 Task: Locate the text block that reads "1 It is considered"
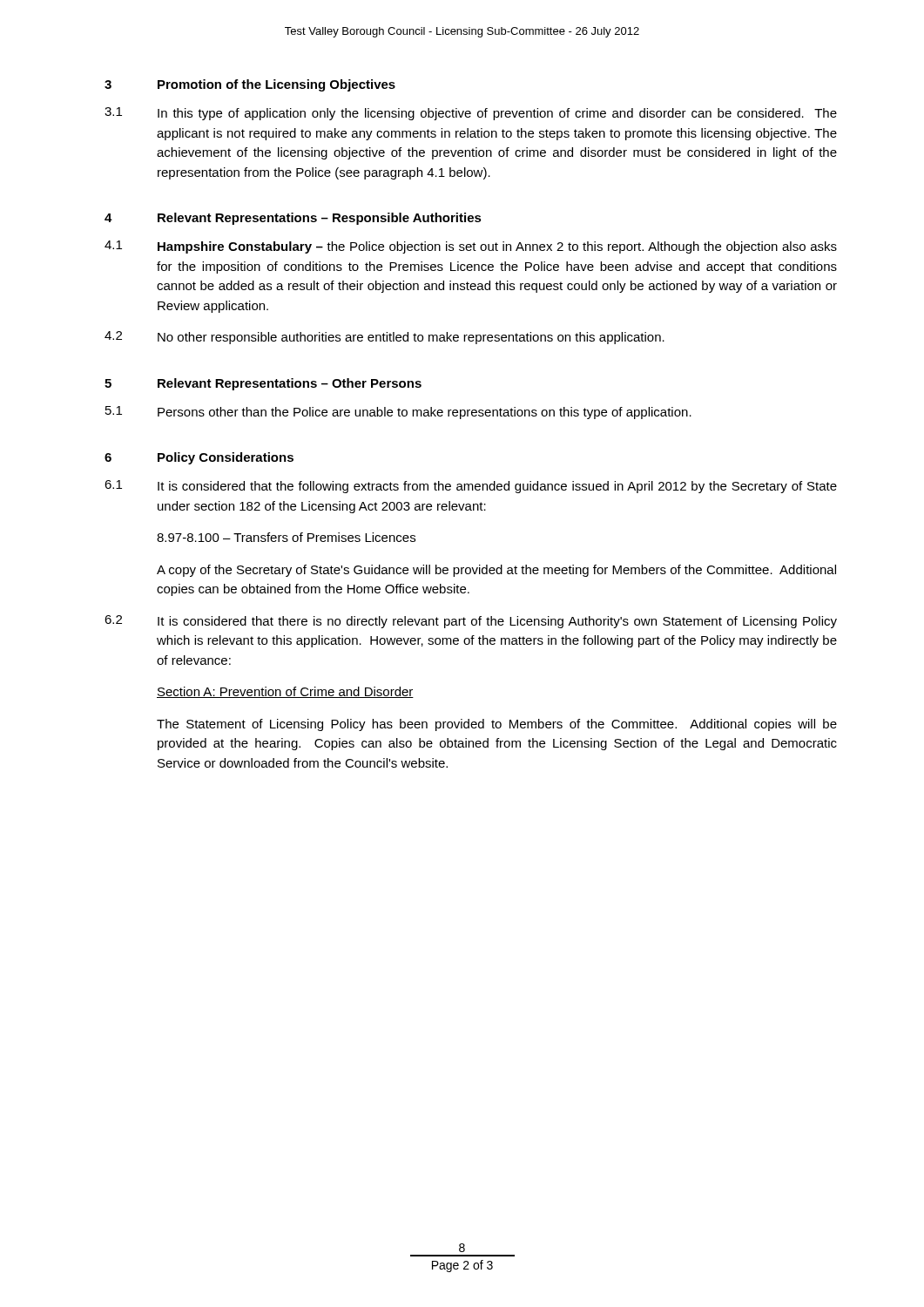tap(471, 496)
